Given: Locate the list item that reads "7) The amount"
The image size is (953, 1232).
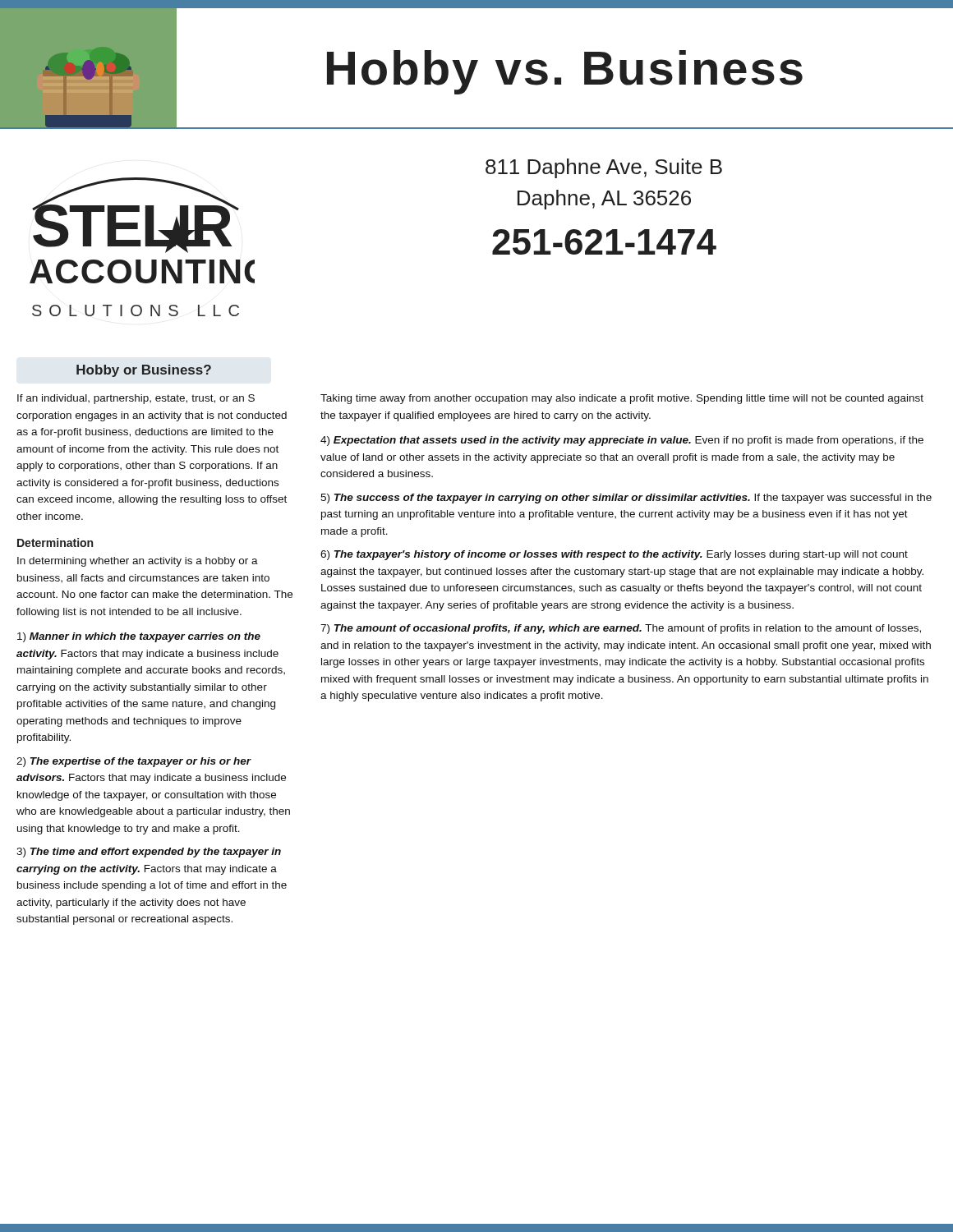Looking at the screenshot, I should 626,662.
